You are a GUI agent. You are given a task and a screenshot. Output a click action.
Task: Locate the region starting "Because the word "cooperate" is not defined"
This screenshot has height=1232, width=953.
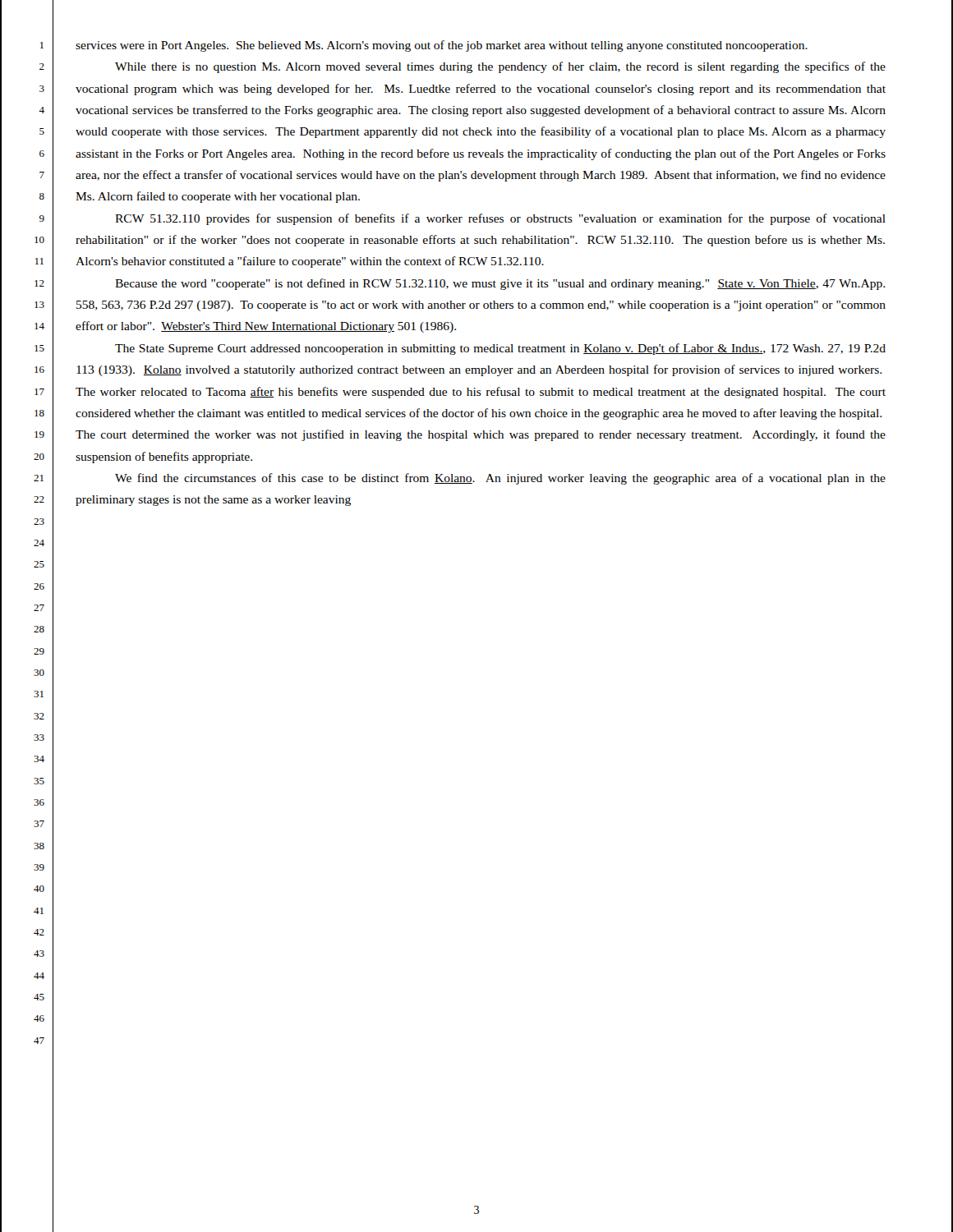point(481,304)
